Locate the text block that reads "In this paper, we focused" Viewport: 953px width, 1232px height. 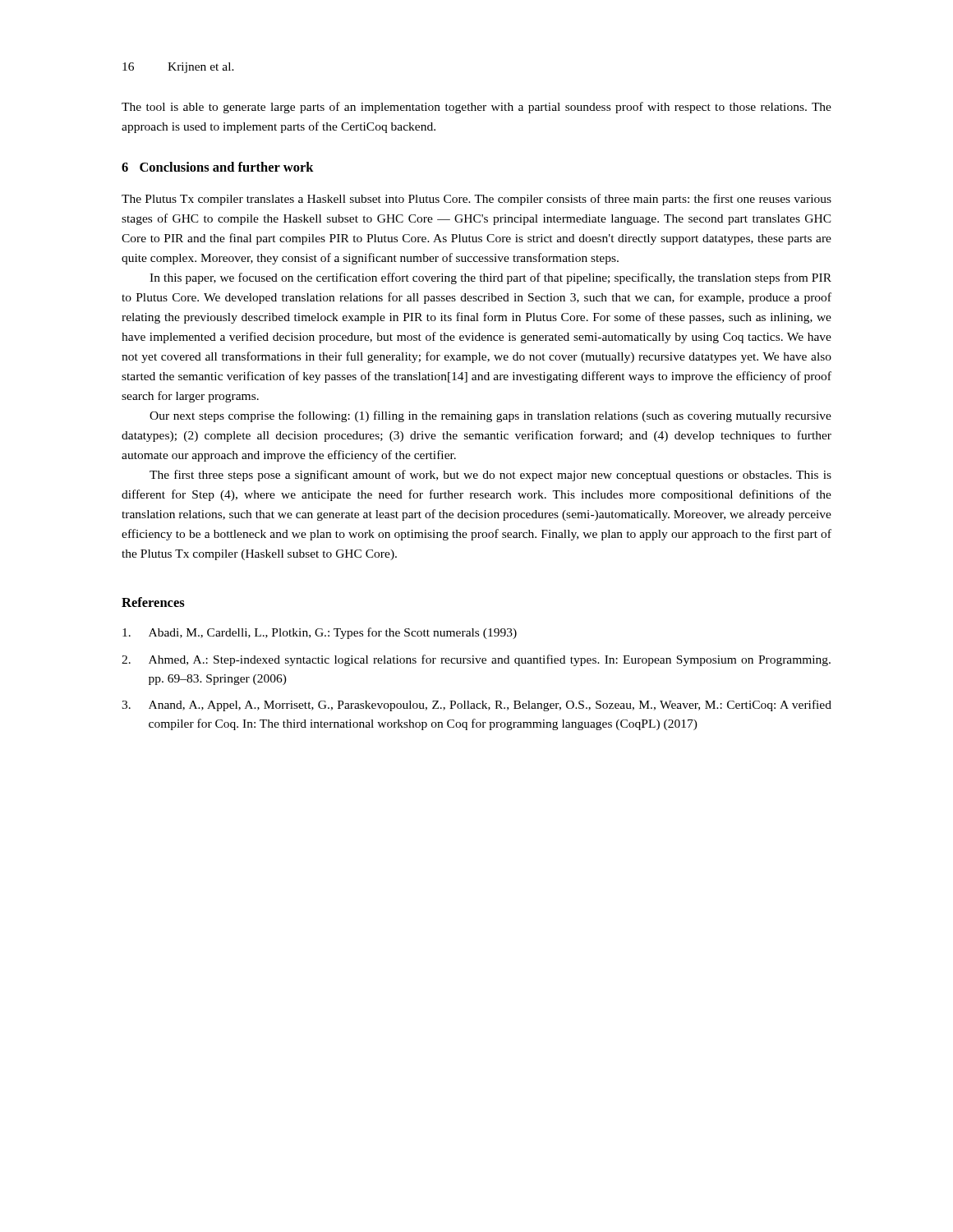click(x=476, y=337)
